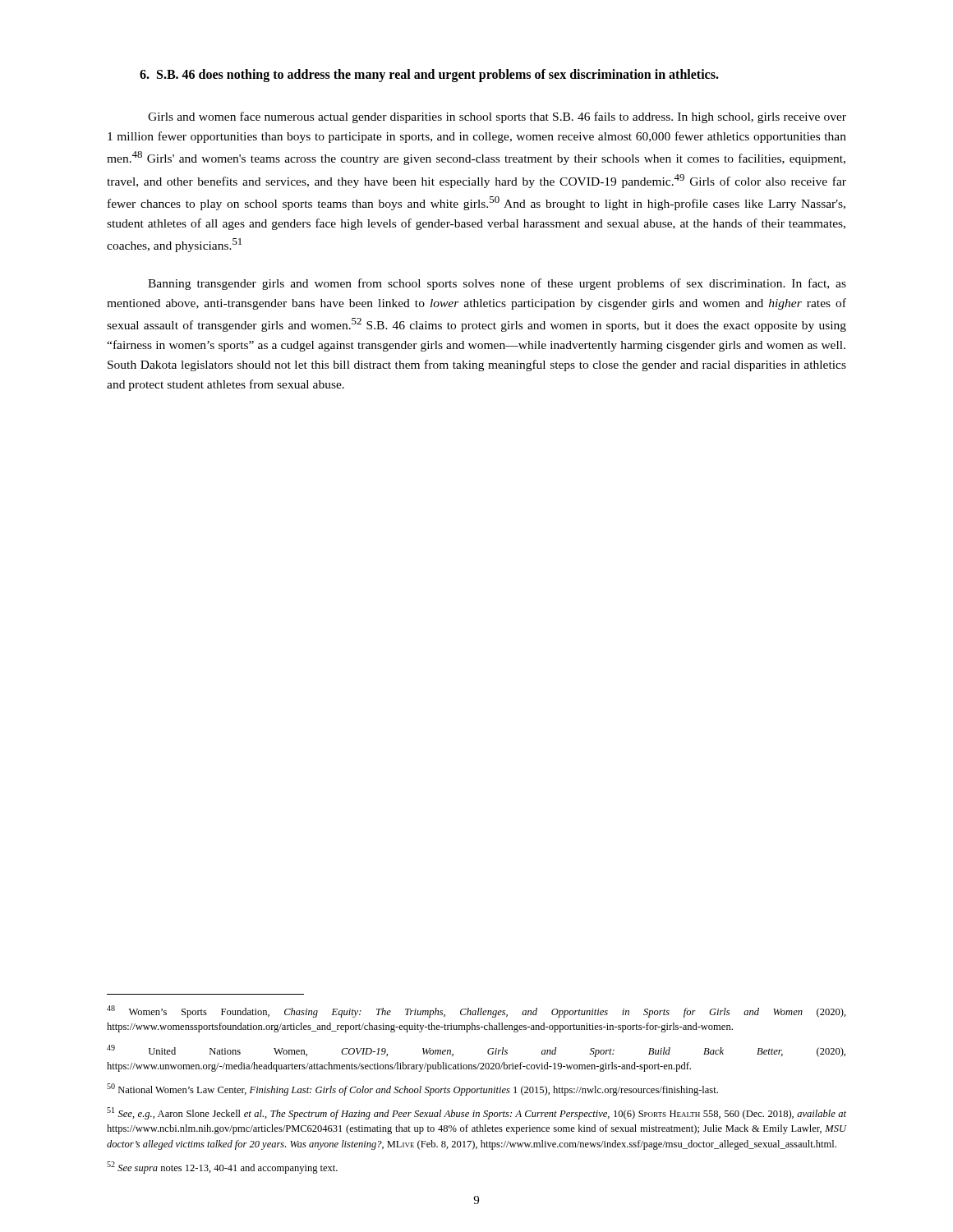Click the passage that begins "Banning transgender girls and women"
Viewport: 953px width, 1232px height.
point(476,334)
